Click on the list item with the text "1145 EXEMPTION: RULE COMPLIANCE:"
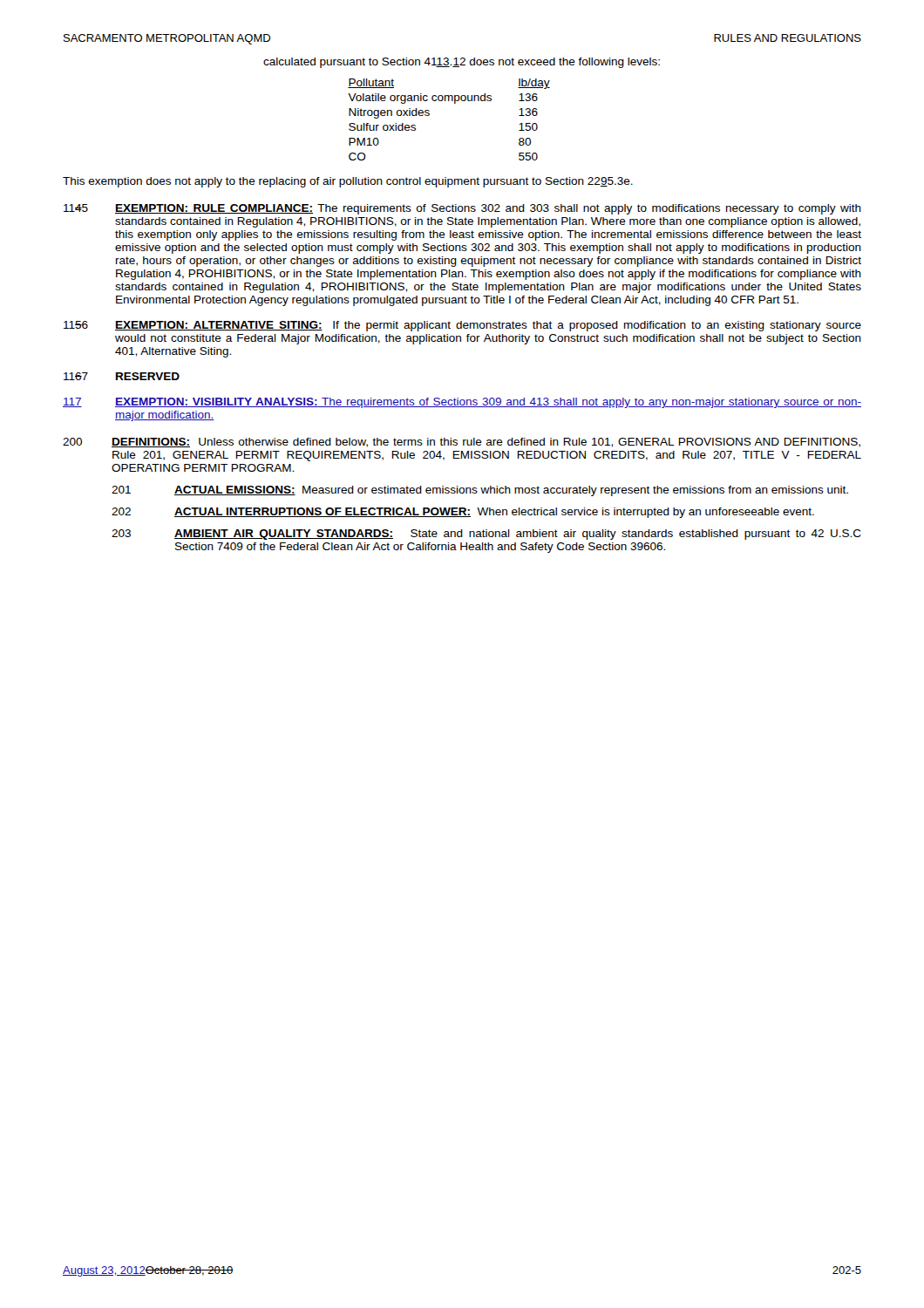This screenshot has width=924, height=1308. [462, 254]
